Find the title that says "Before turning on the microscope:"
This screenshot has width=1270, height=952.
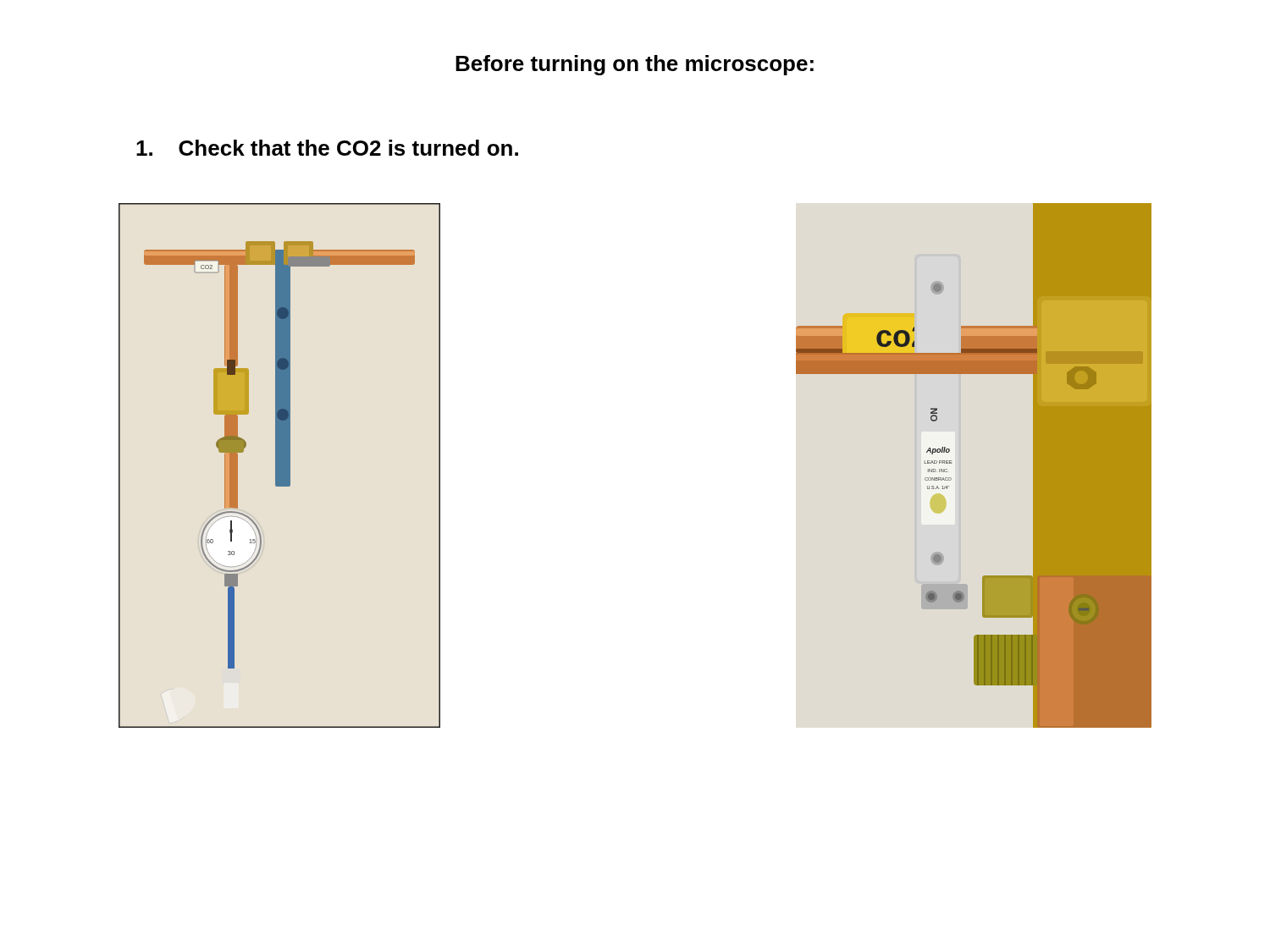pos(635,63)
